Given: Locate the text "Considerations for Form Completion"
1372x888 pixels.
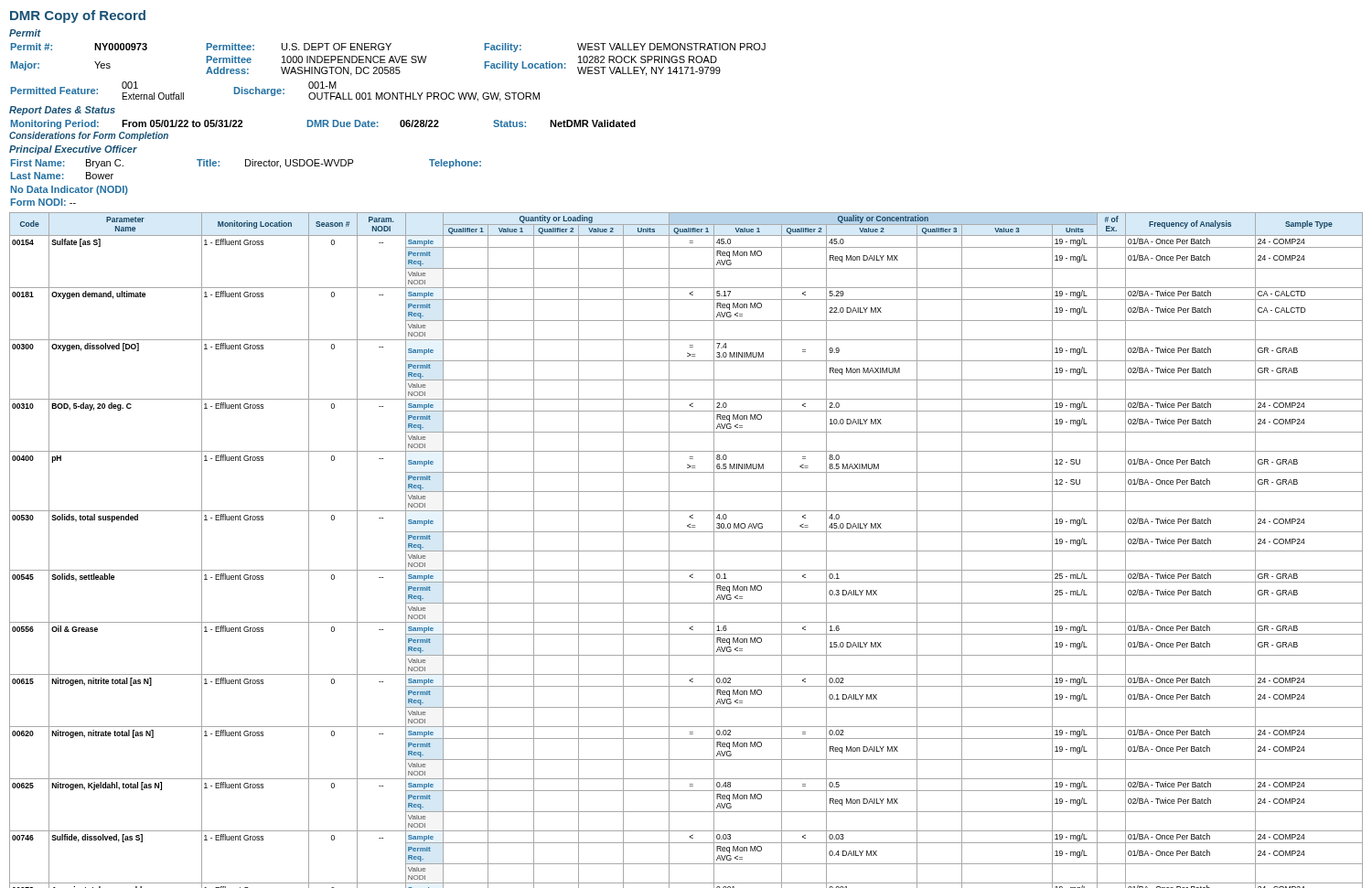Looking at the screenshot, I should tap(89, 136).
